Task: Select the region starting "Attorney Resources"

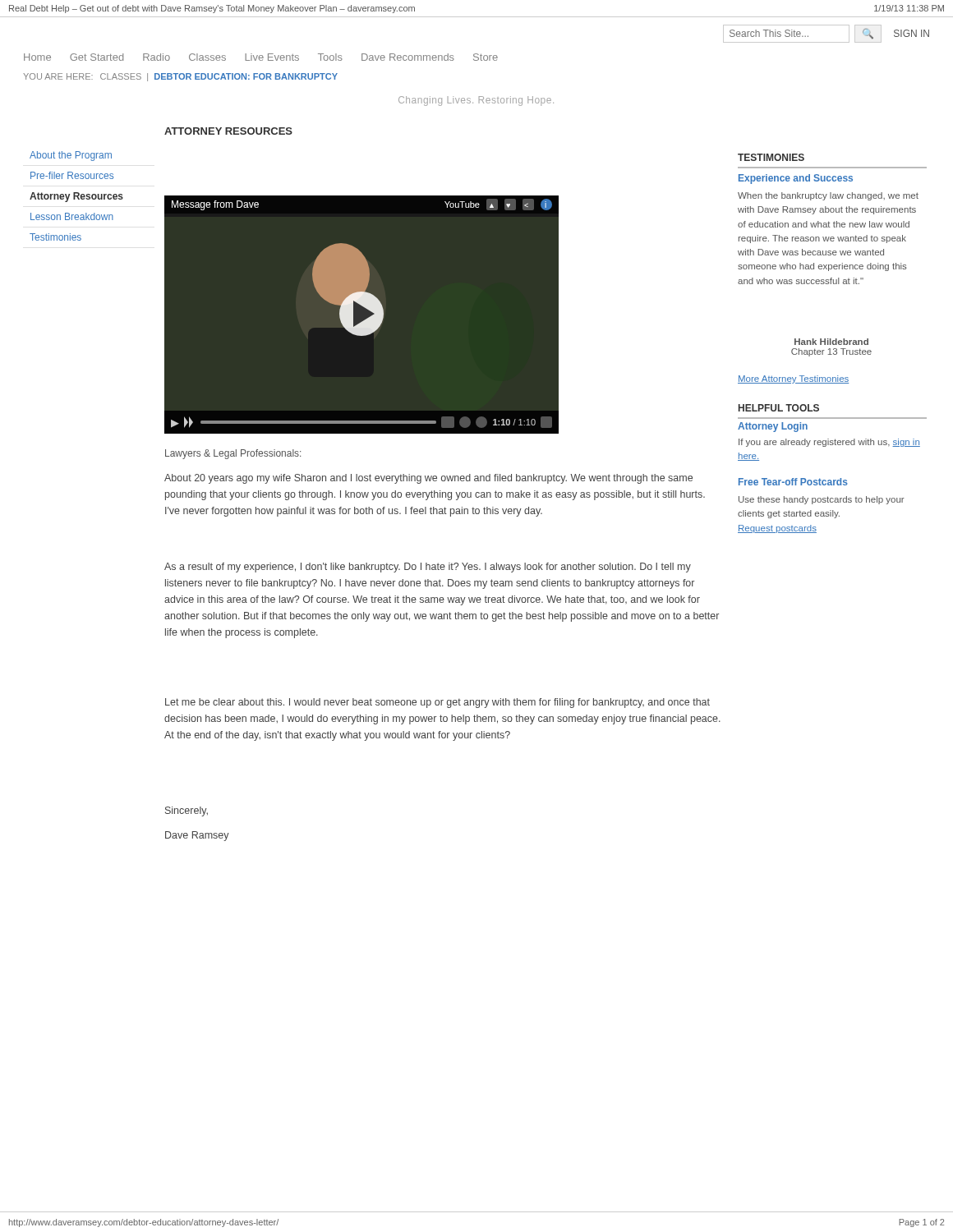Action: (76, 196)
